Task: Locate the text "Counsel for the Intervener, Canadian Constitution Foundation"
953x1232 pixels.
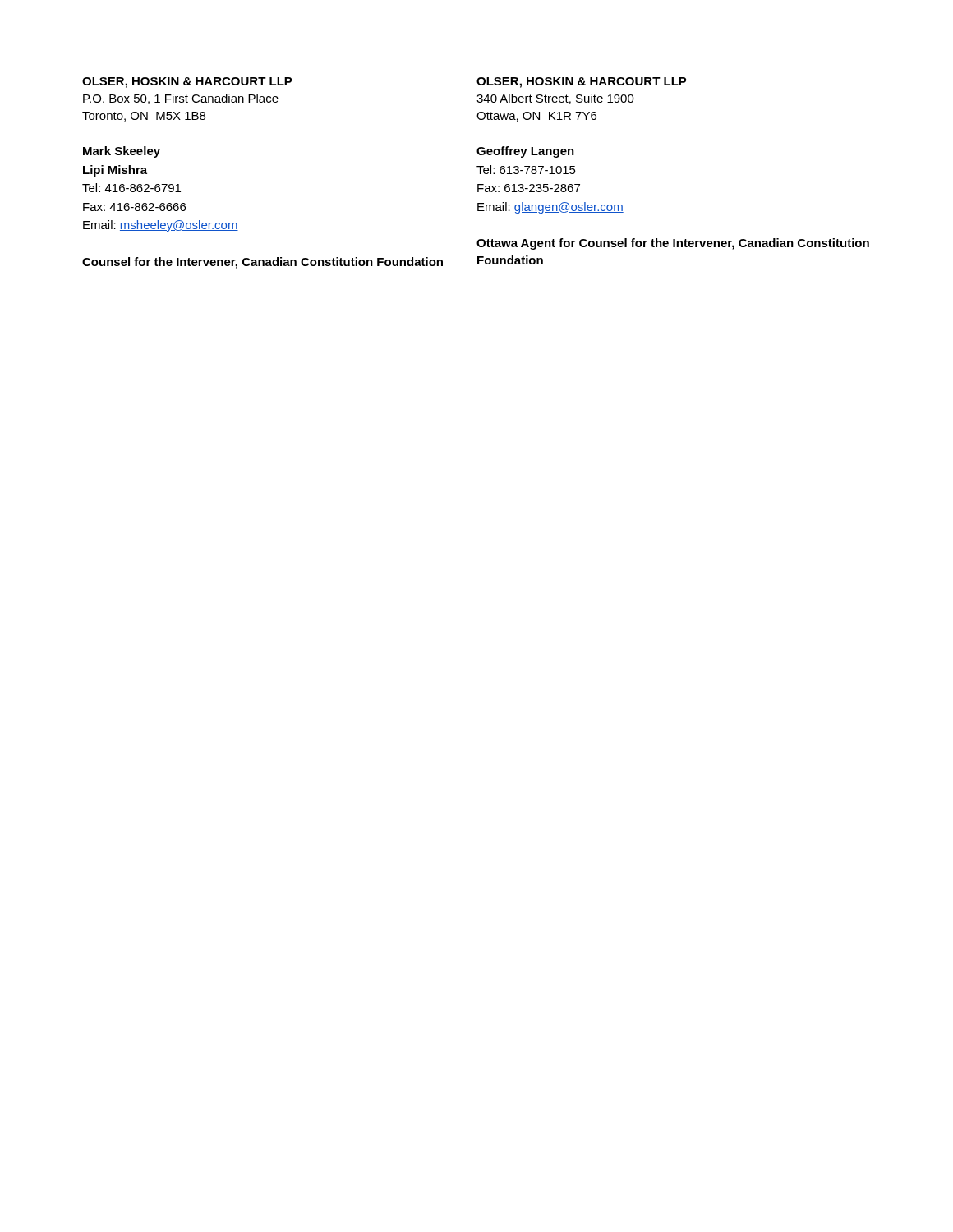Action: pyautogui.click(x=267, y=261)
